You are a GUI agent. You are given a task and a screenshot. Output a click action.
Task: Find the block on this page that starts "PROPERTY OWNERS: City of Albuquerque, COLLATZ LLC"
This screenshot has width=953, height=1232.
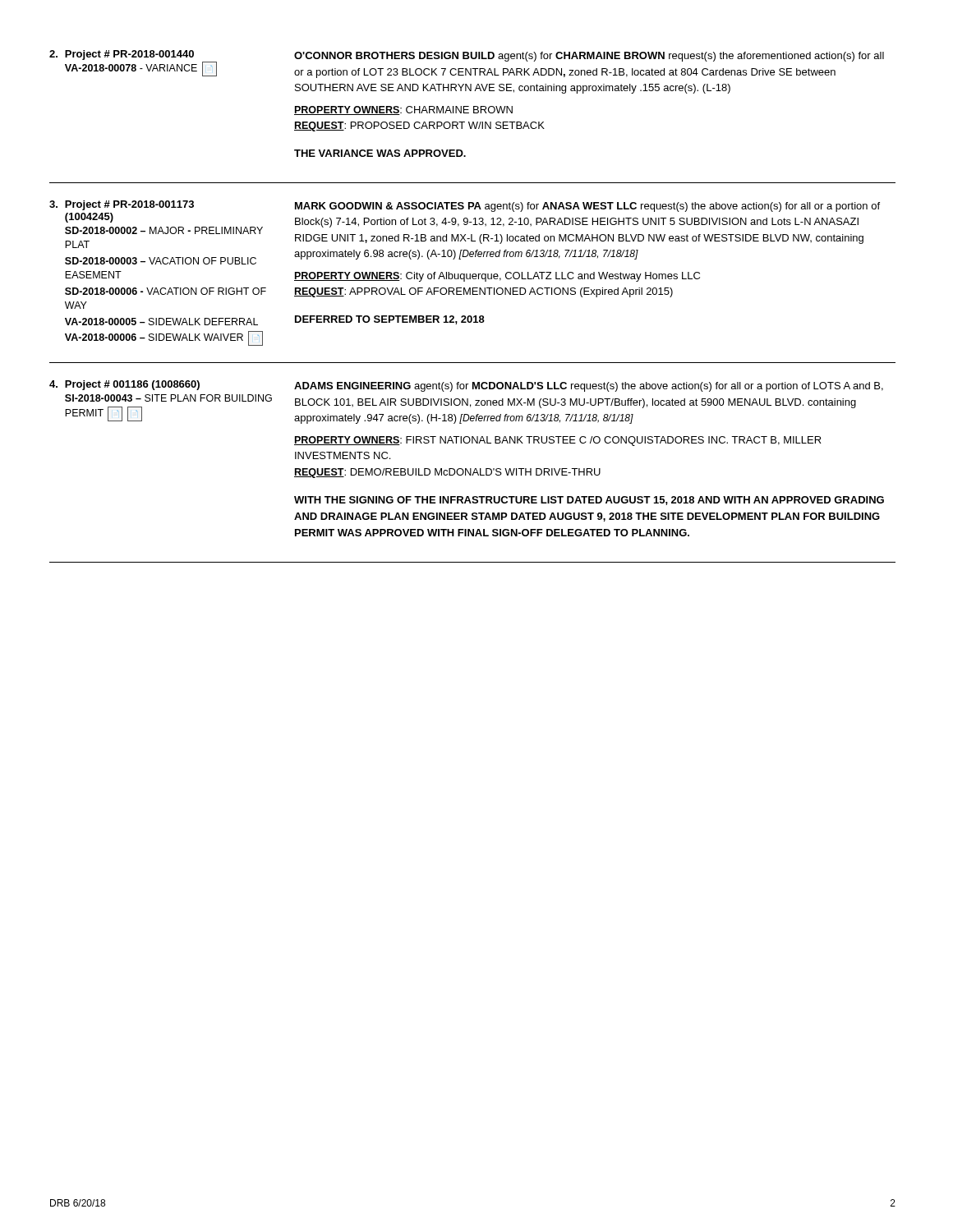(595, 284)
